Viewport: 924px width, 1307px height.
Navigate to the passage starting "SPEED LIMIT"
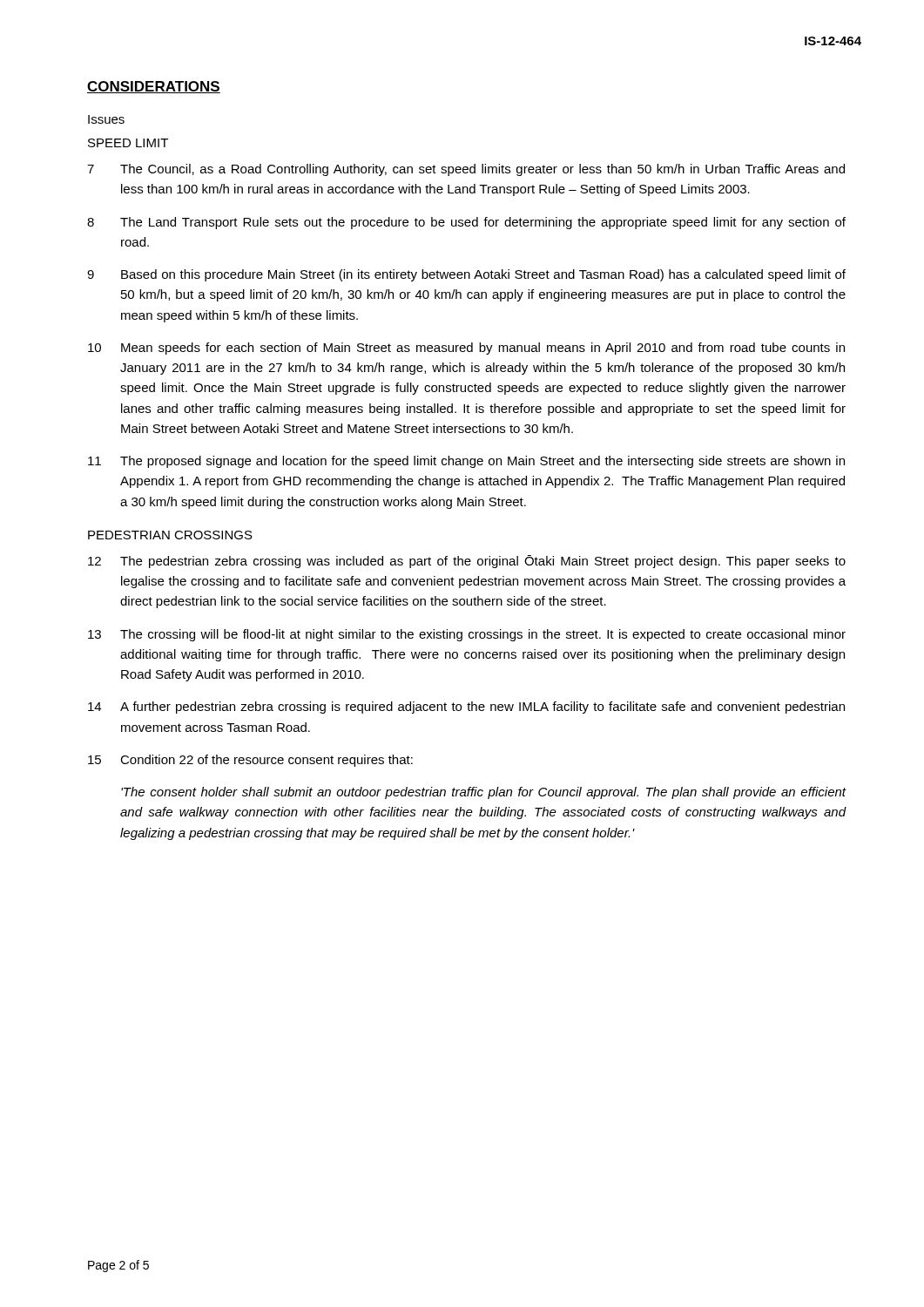point(128,142)
